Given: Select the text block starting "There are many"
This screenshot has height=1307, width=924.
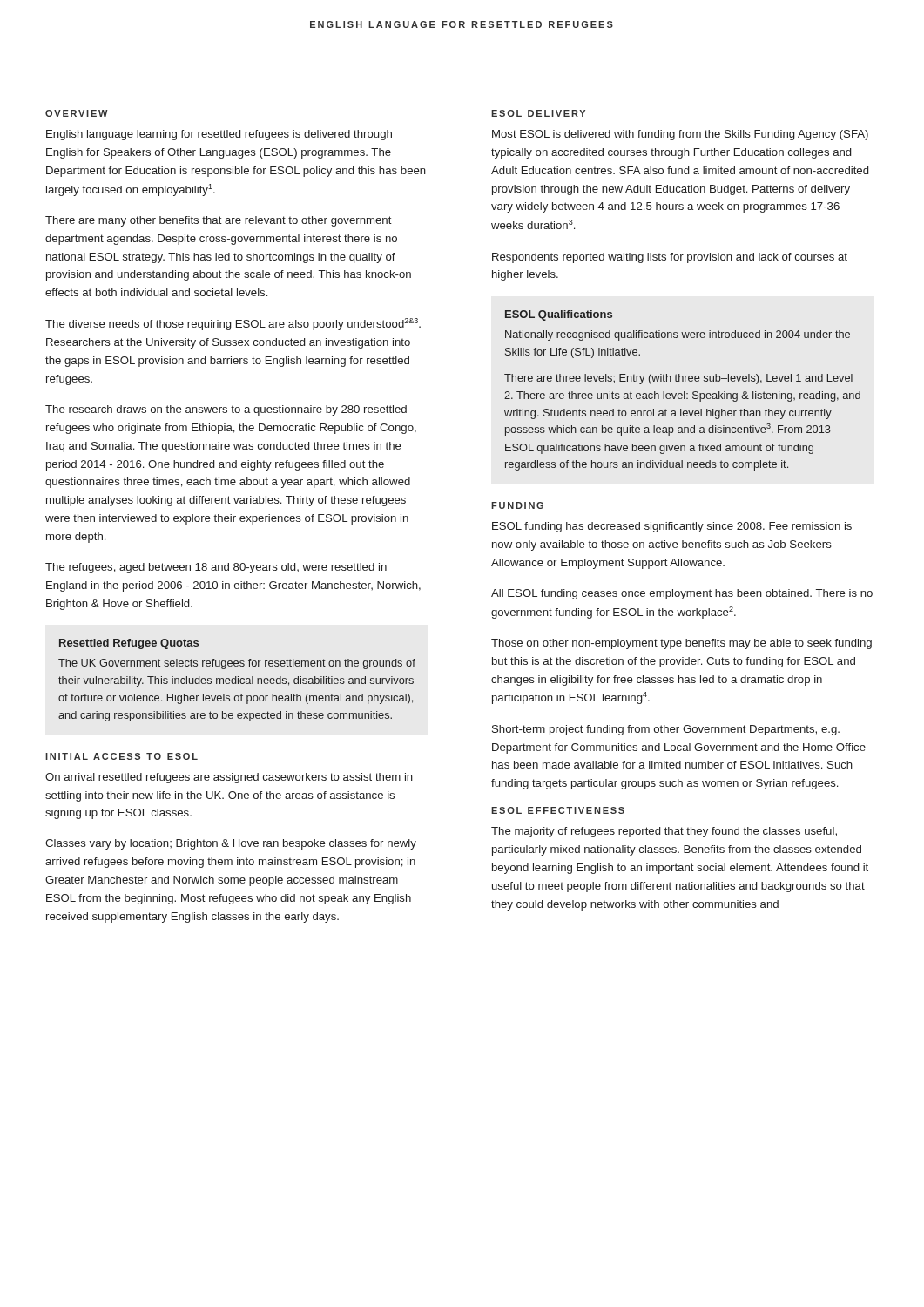Looking at the screenshot, I should point(228,256).
